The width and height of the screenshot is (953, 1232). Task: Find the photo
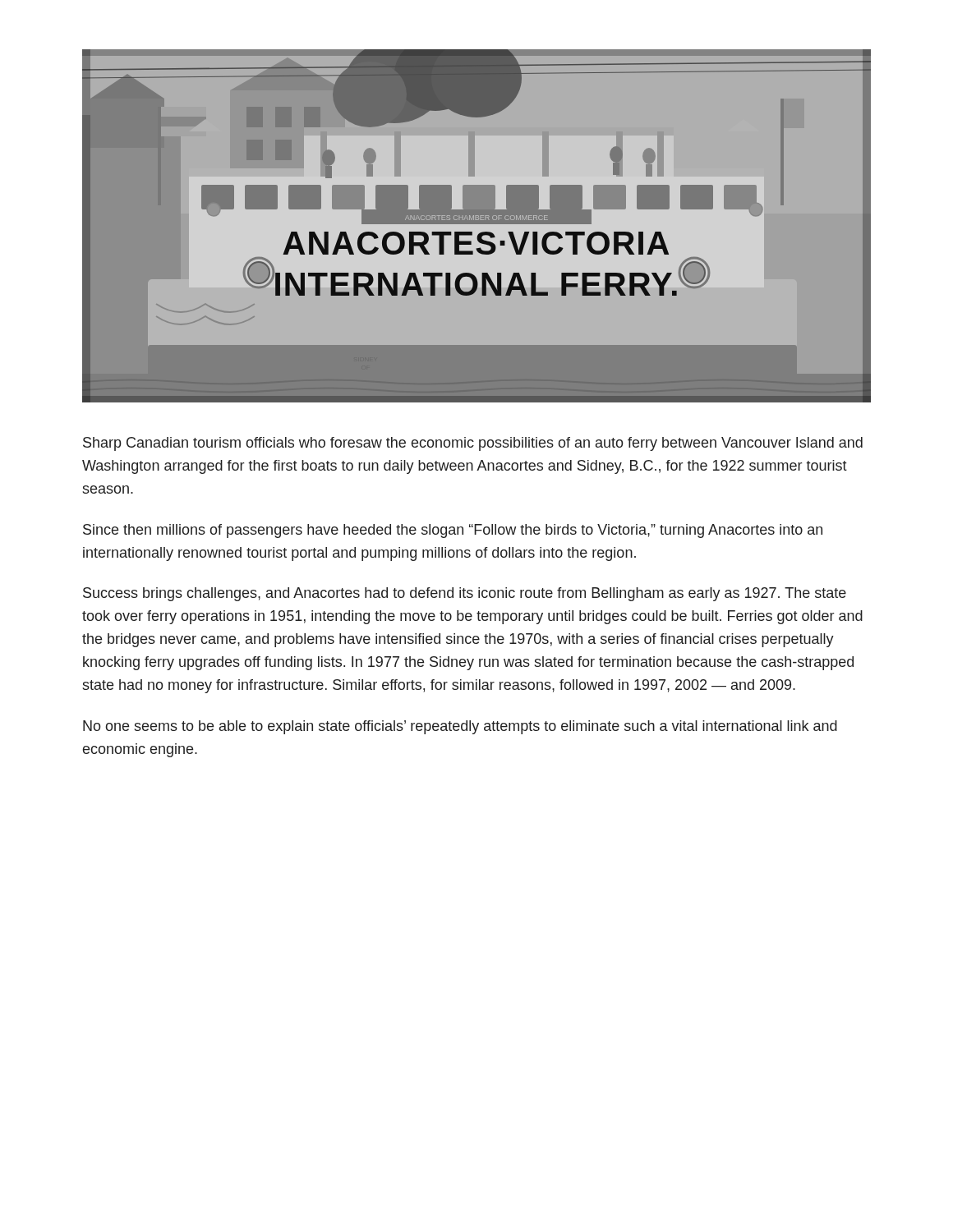[476, 227]
